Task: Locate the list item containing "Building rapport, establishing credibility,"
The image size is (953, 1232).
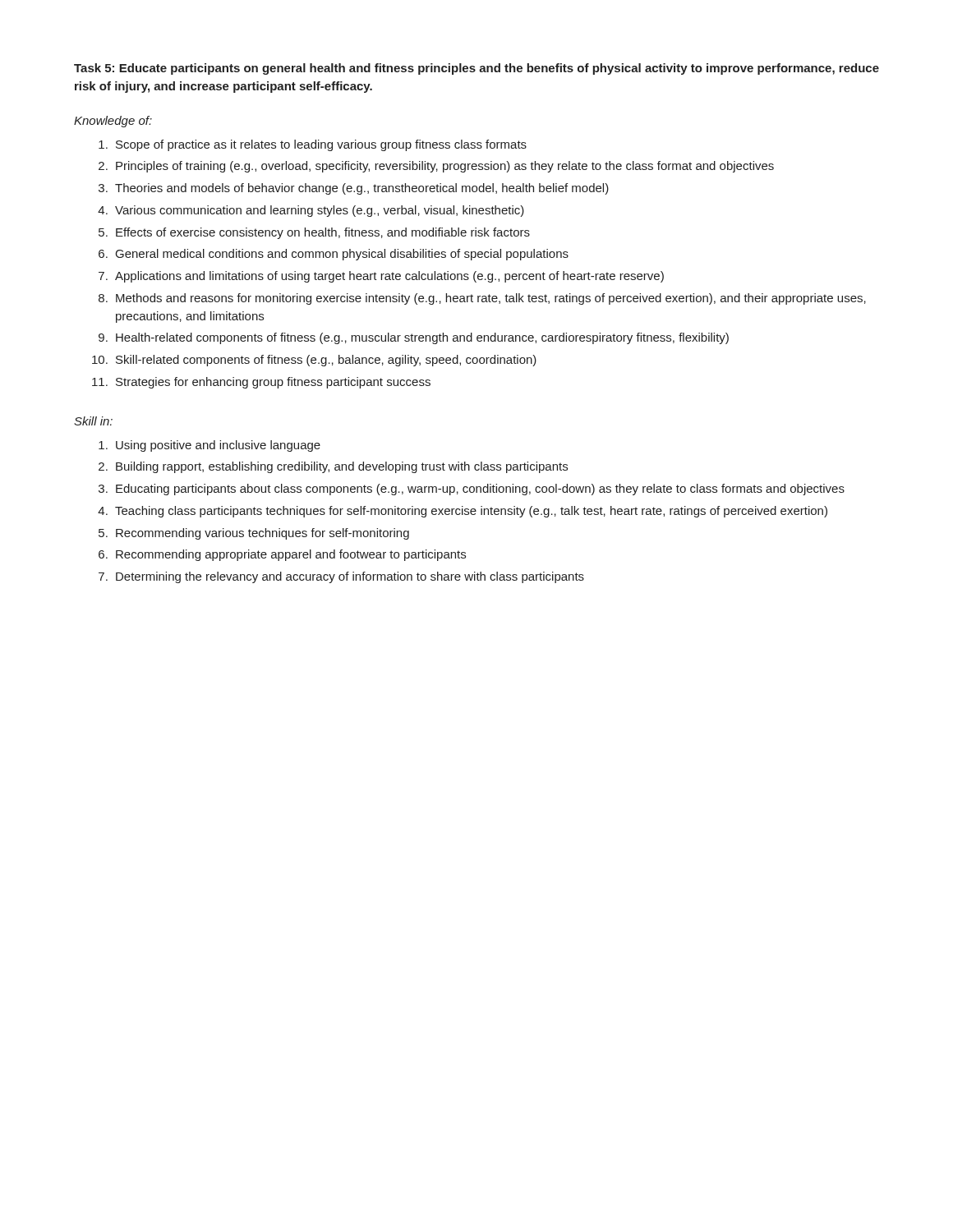Action: (495, 467)
